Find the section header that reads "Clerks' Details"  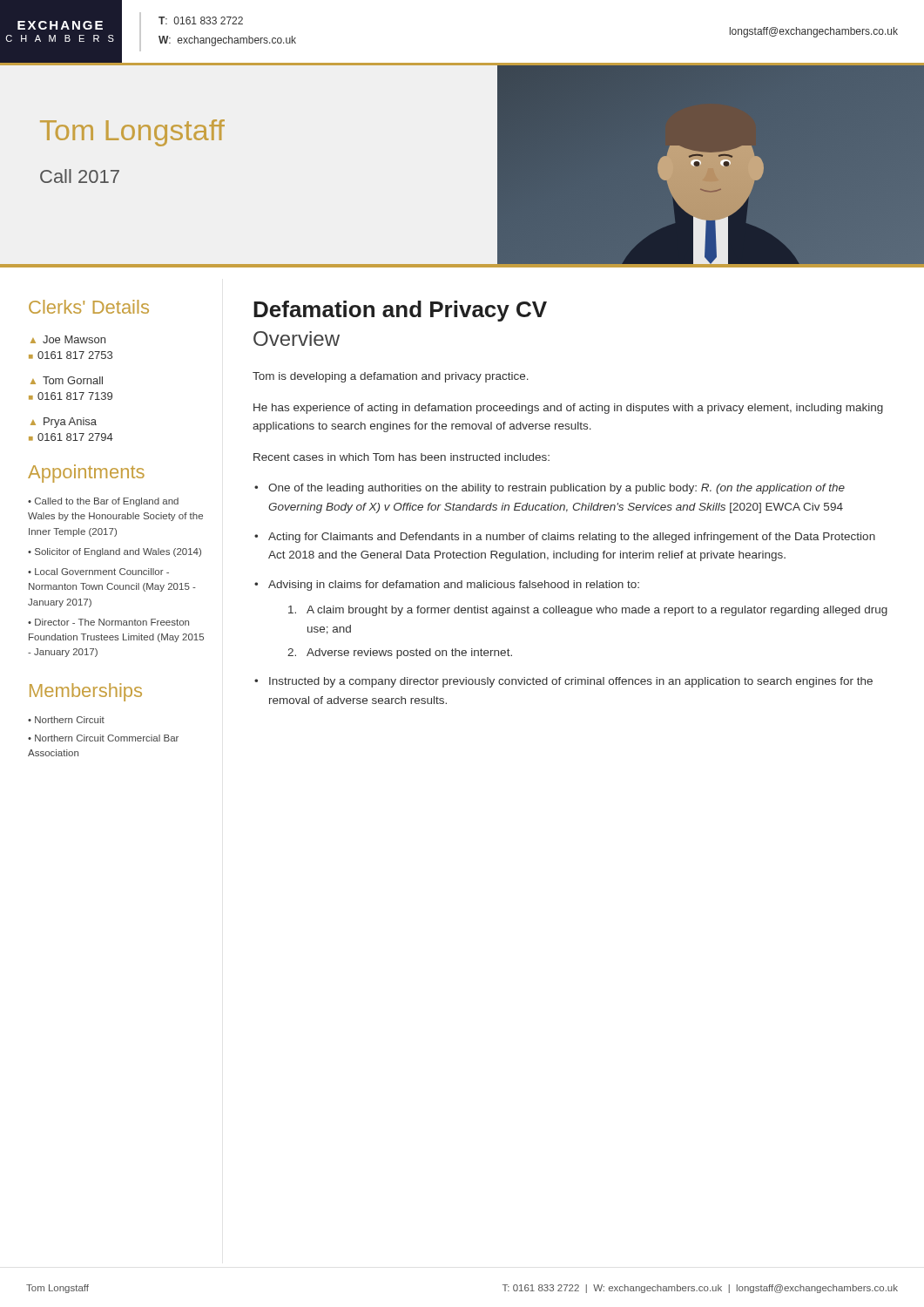tap(89, 307)
